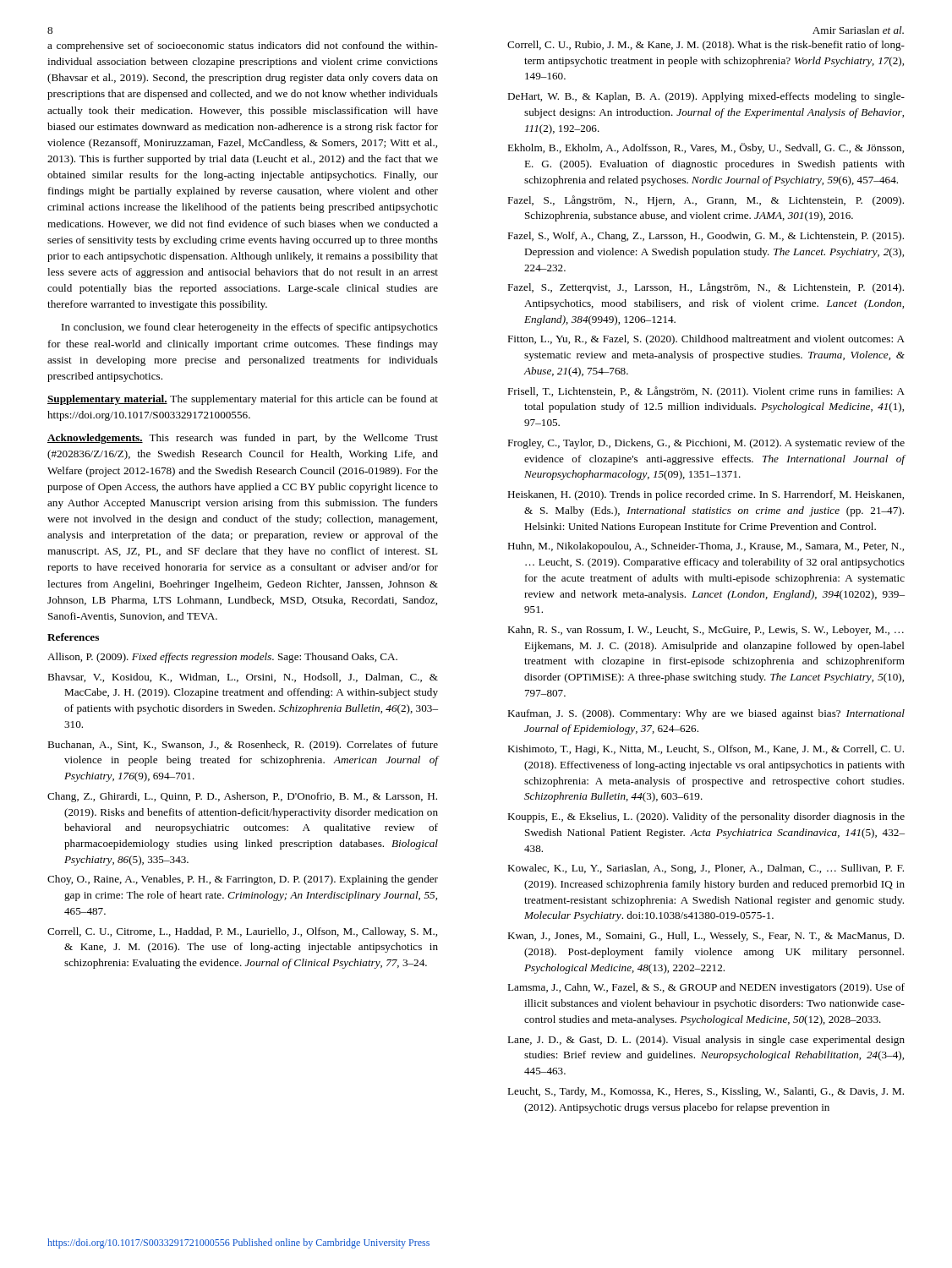This screenshot has height=1268, width=952.
Task: Locate the text block that says "In conclusion, we found clear"
Action: click(x=243, y=351)
